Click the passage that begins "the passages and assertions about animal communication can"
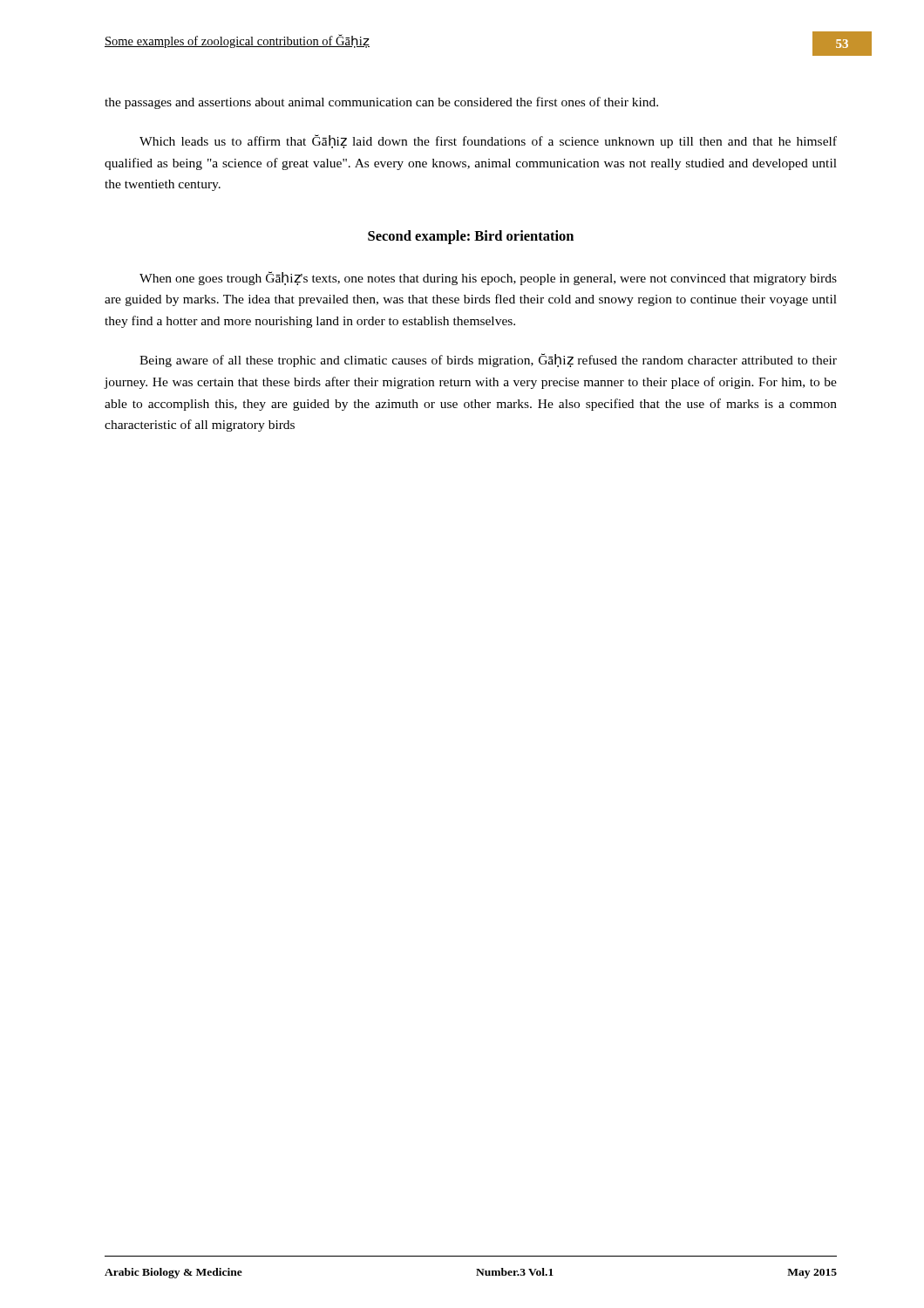The height and width of the screenshot is (1308, 924). tap(471, 102)
